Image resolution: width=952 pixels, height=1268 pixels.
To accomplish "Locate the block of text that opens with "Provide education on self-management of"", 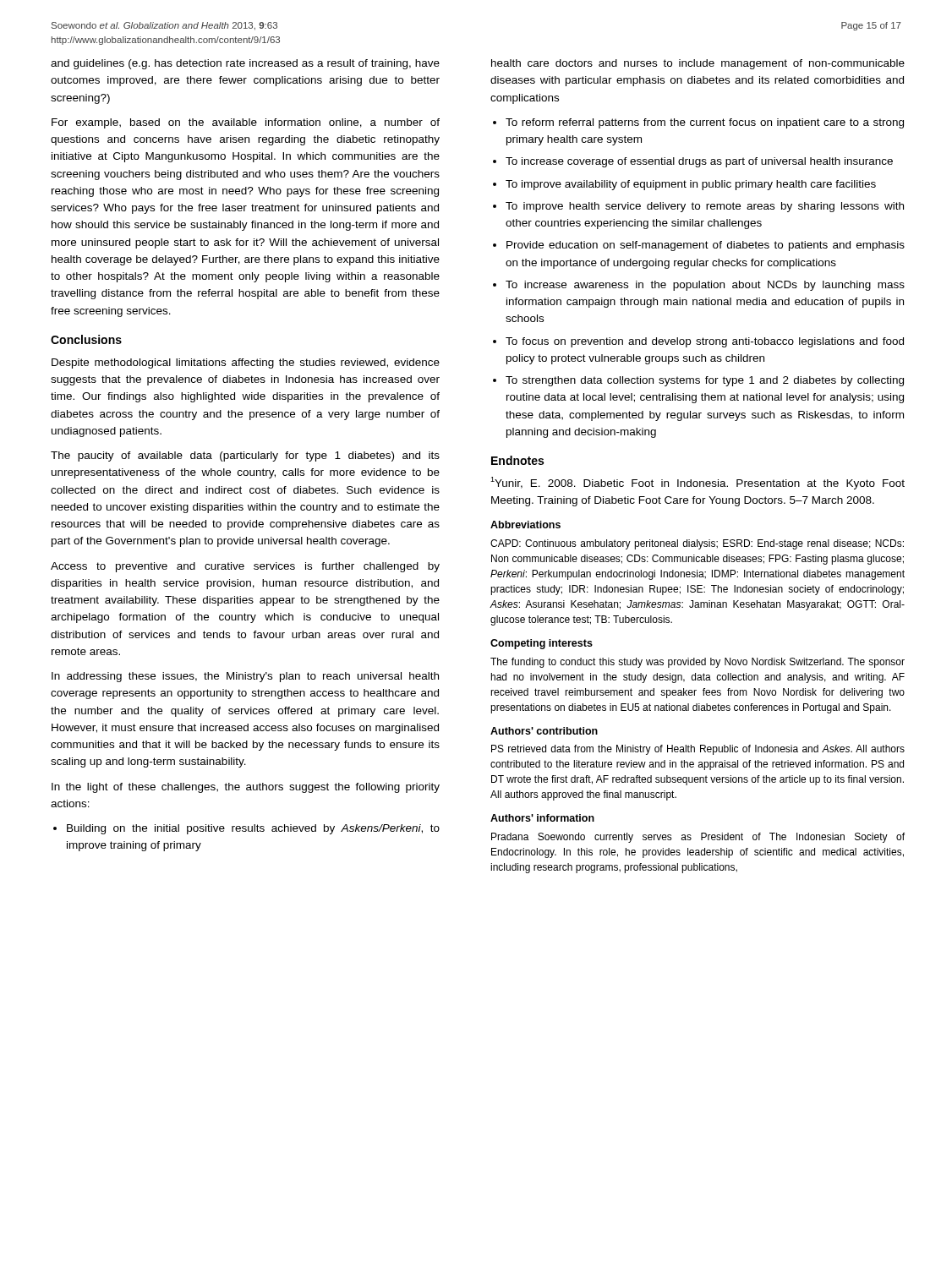I will [705, 254].
